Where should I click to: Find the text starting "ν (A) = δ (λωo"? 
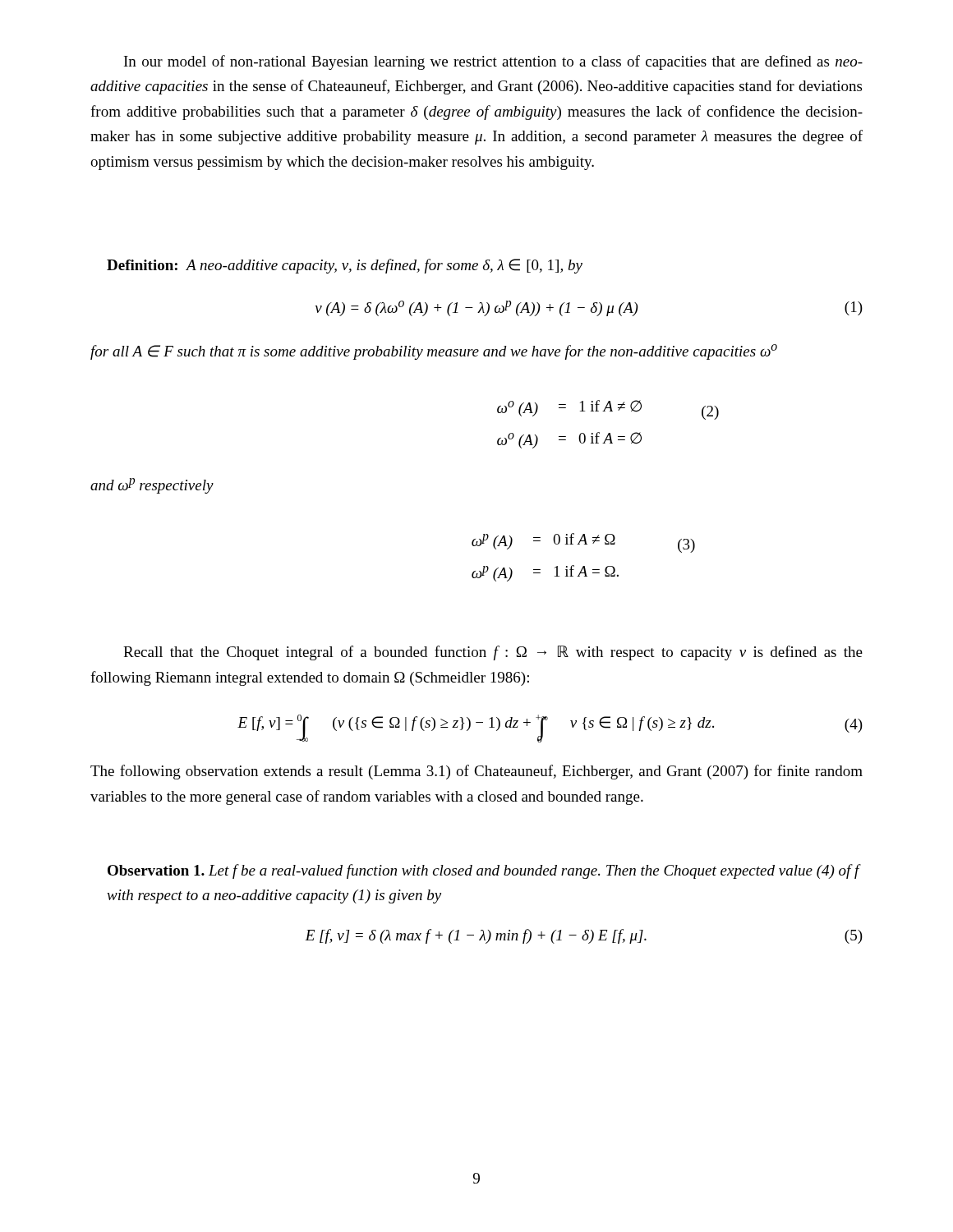click(476, 307)
